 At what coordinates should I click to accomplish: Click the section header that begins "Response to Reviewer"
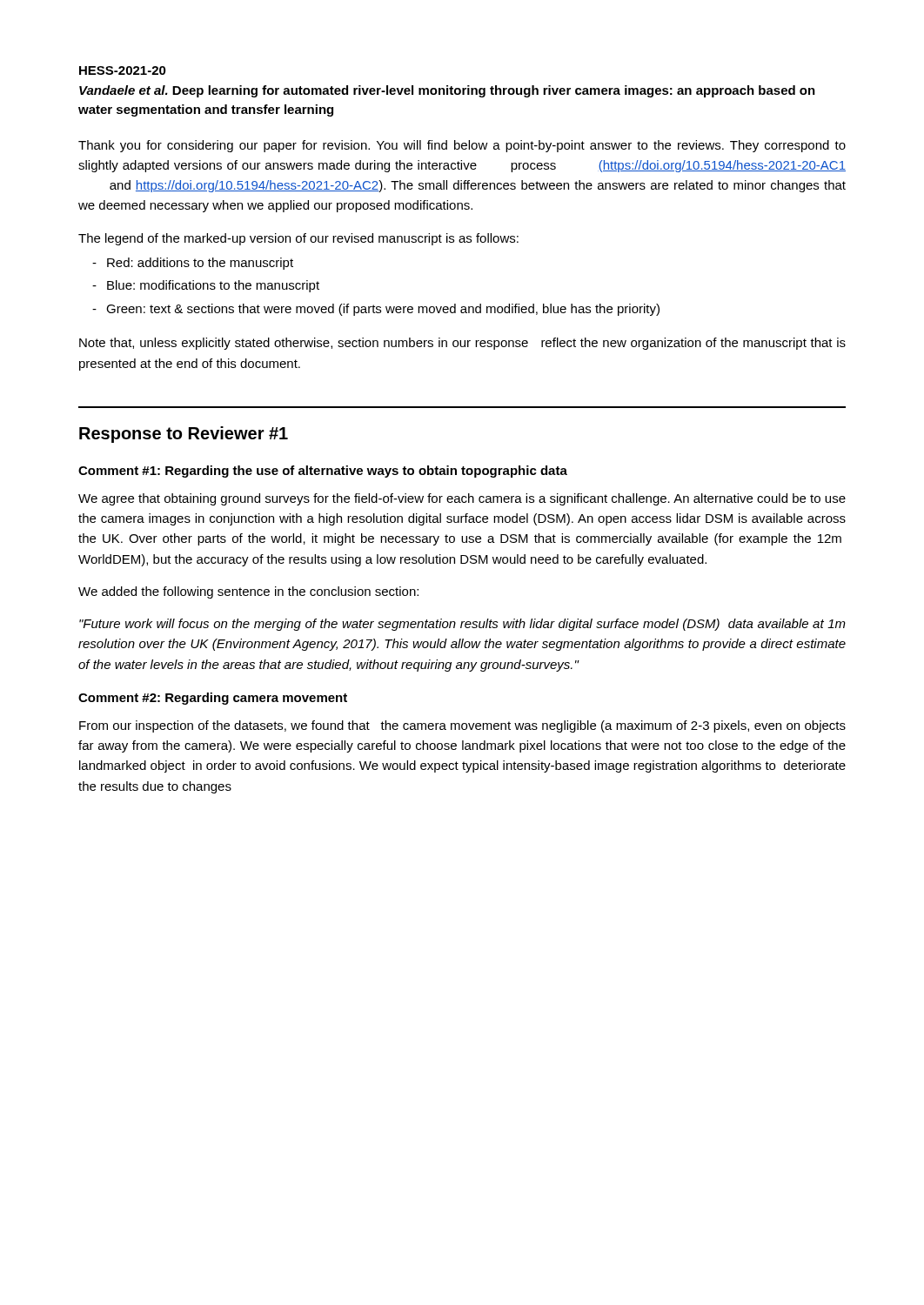(184, 435)
